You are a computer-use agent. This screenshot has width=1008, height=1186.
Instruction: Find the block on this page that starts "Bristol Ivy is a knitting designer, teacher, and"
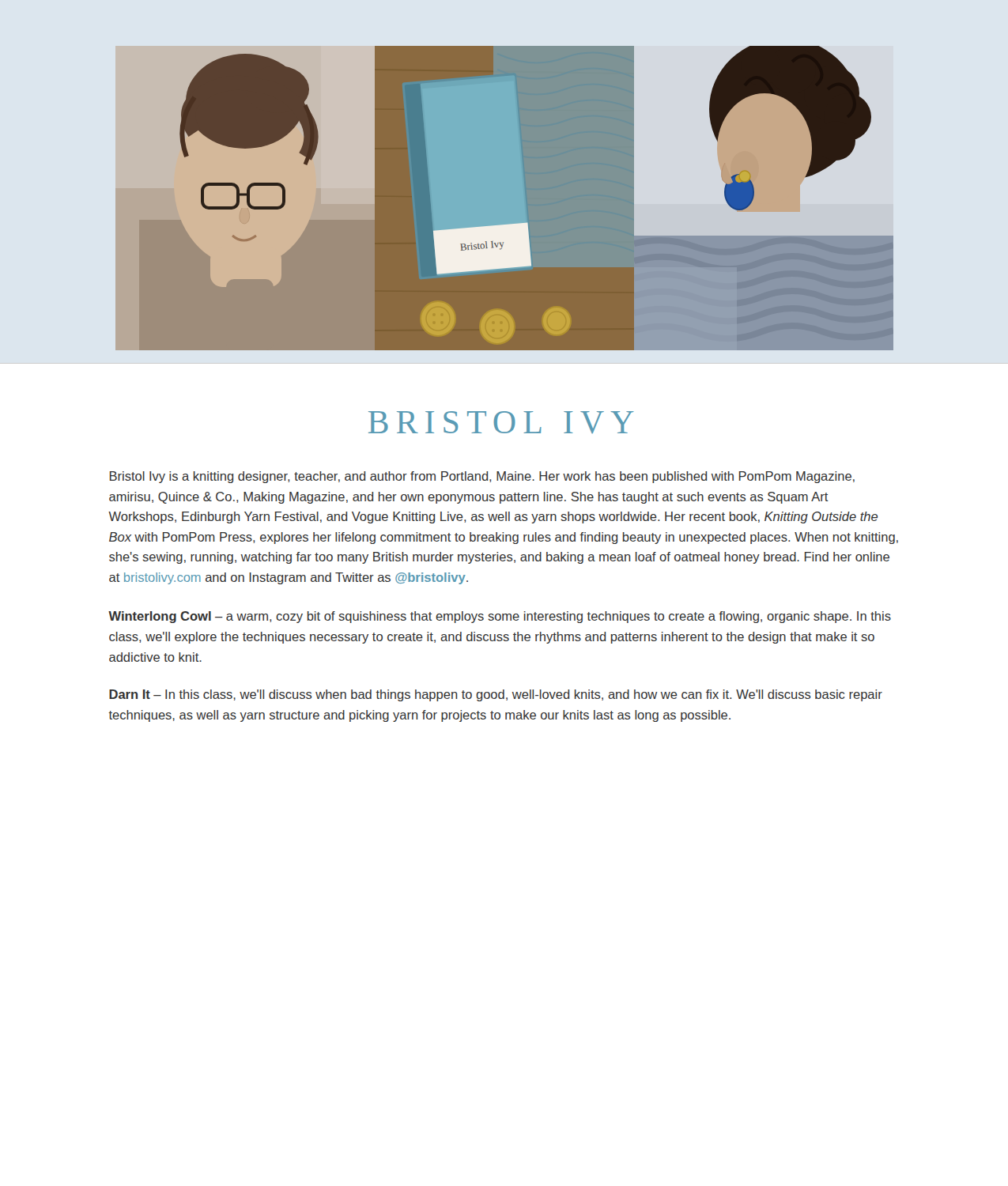tap(504, 526)
